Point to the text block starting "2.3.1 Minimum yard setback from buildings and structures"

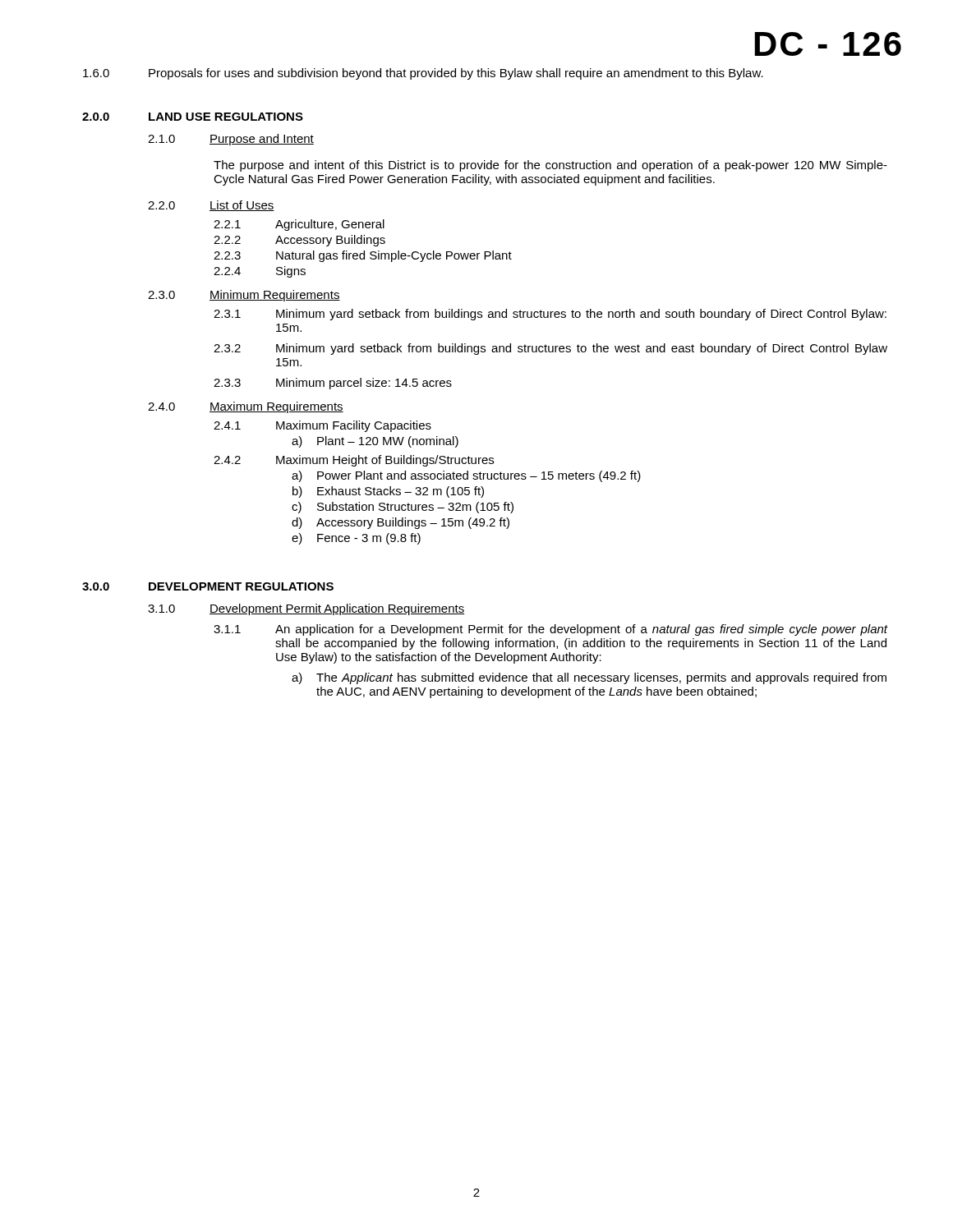point(550,320)
